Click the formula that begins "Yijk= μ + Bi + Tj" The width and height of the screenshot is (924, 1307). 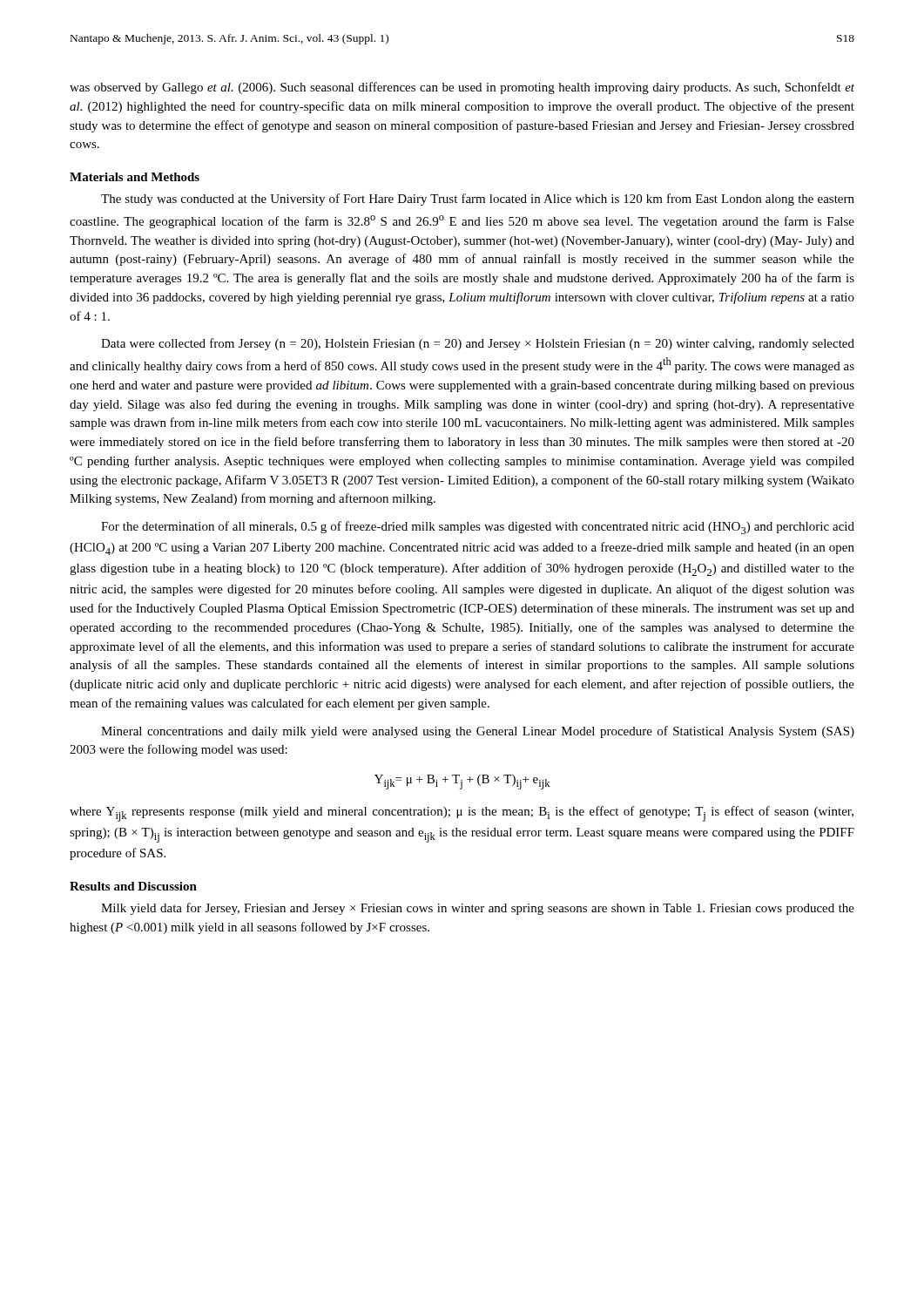tap(462, 781)
